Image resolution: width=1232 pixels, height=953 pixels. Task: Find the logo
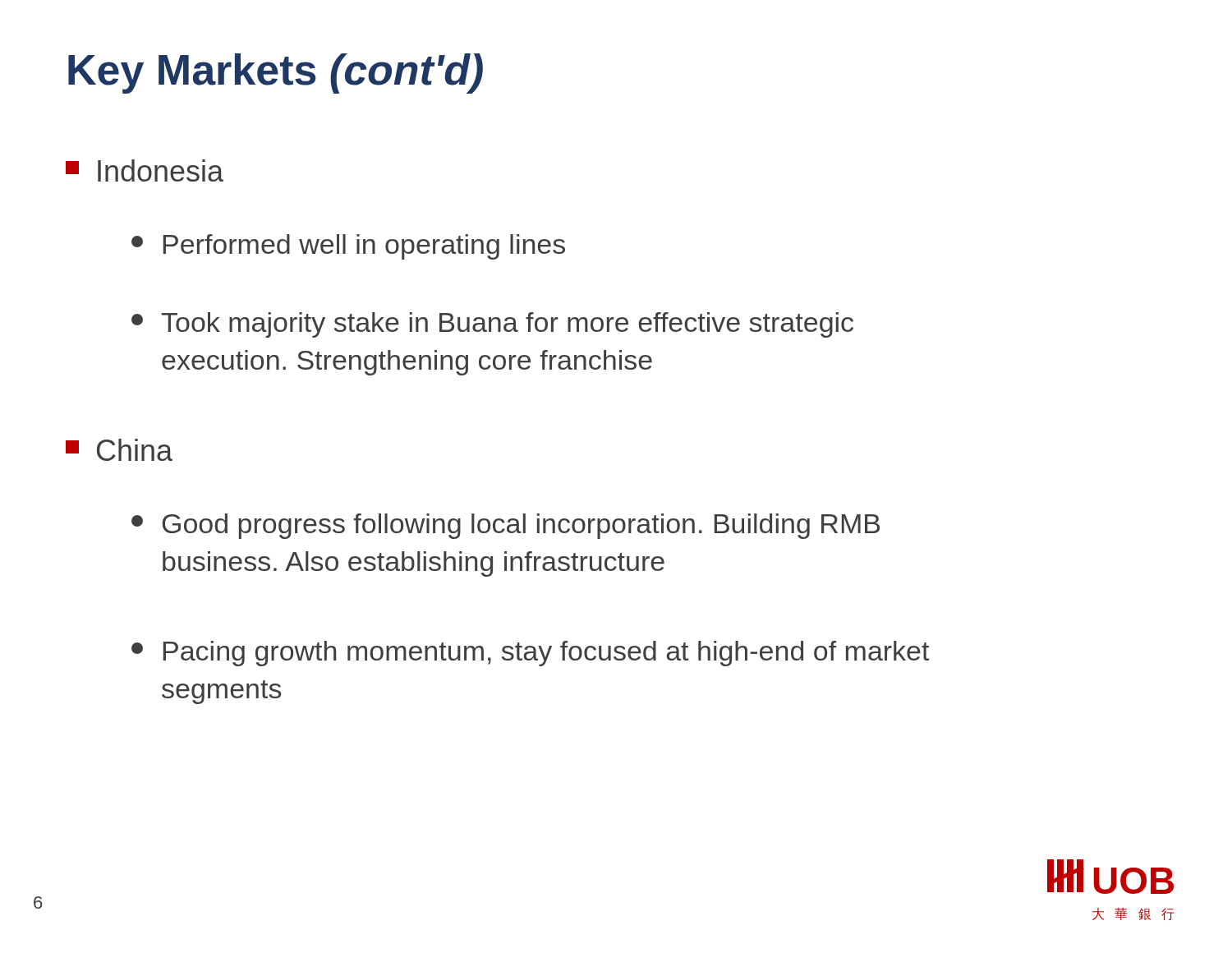pos(1117,894)
